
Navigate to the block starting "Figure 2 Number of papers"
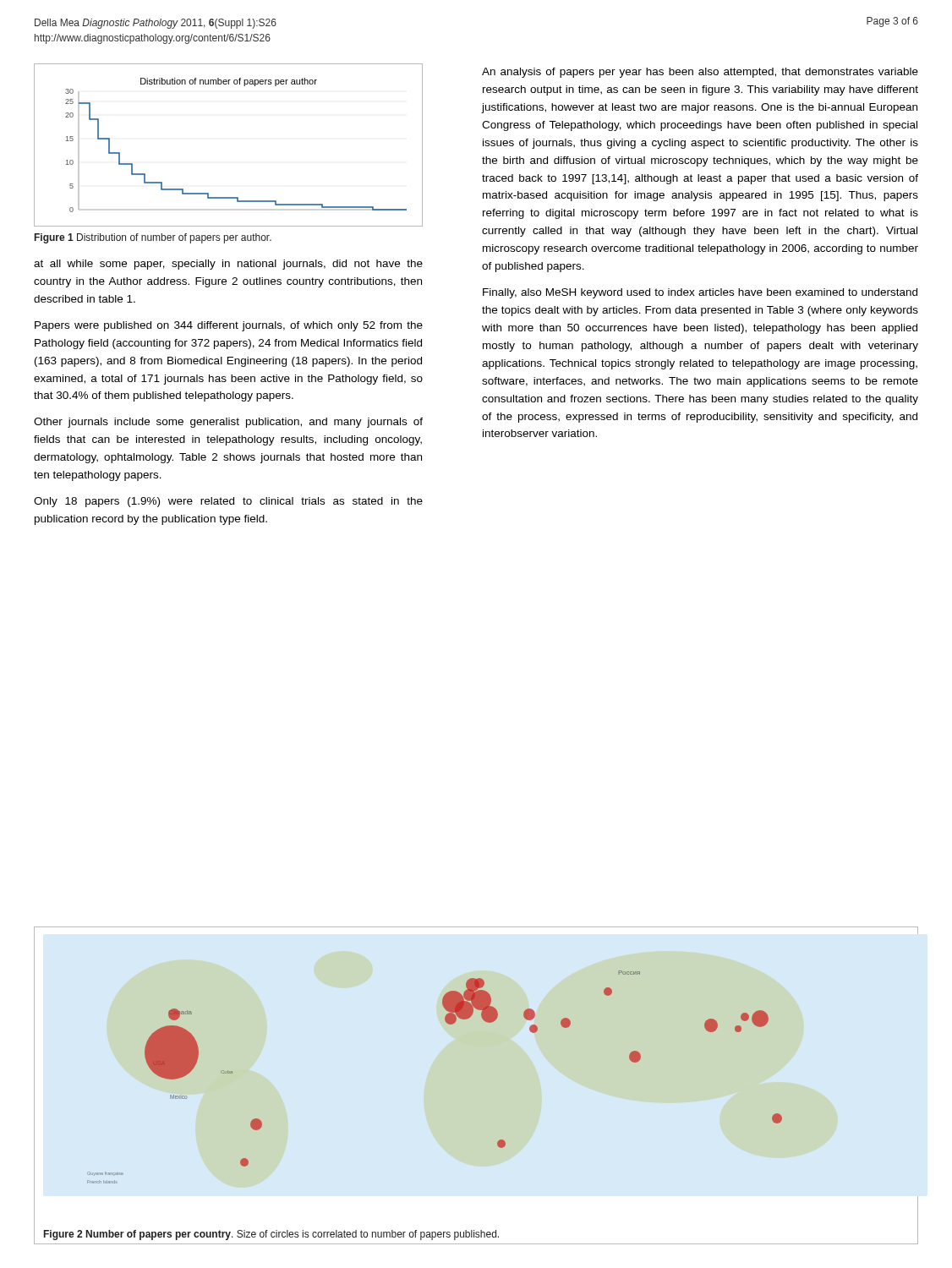[x=272, y=1234]
